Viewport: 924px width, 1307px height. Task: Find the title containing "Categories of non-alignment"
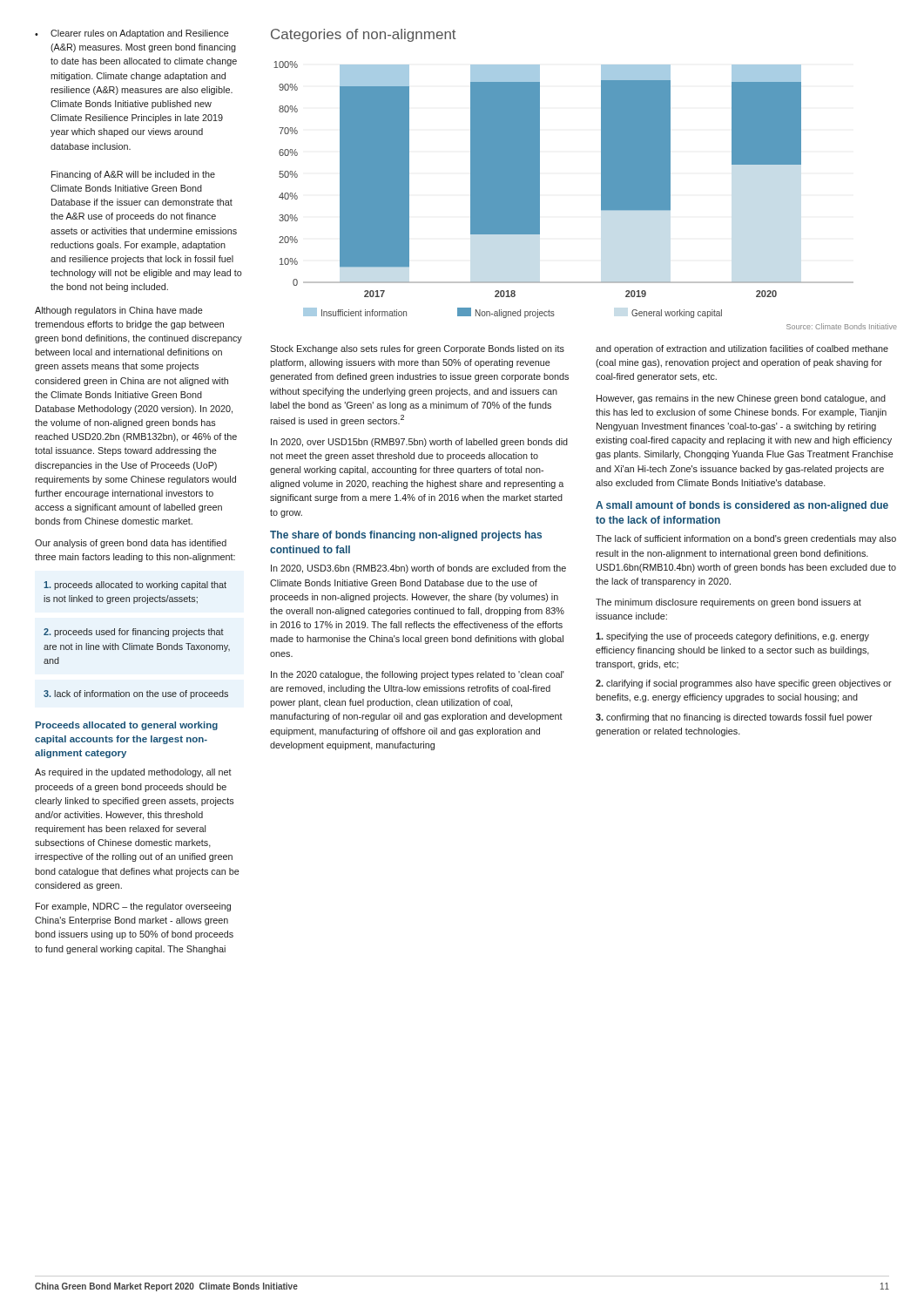click(363, 34)
